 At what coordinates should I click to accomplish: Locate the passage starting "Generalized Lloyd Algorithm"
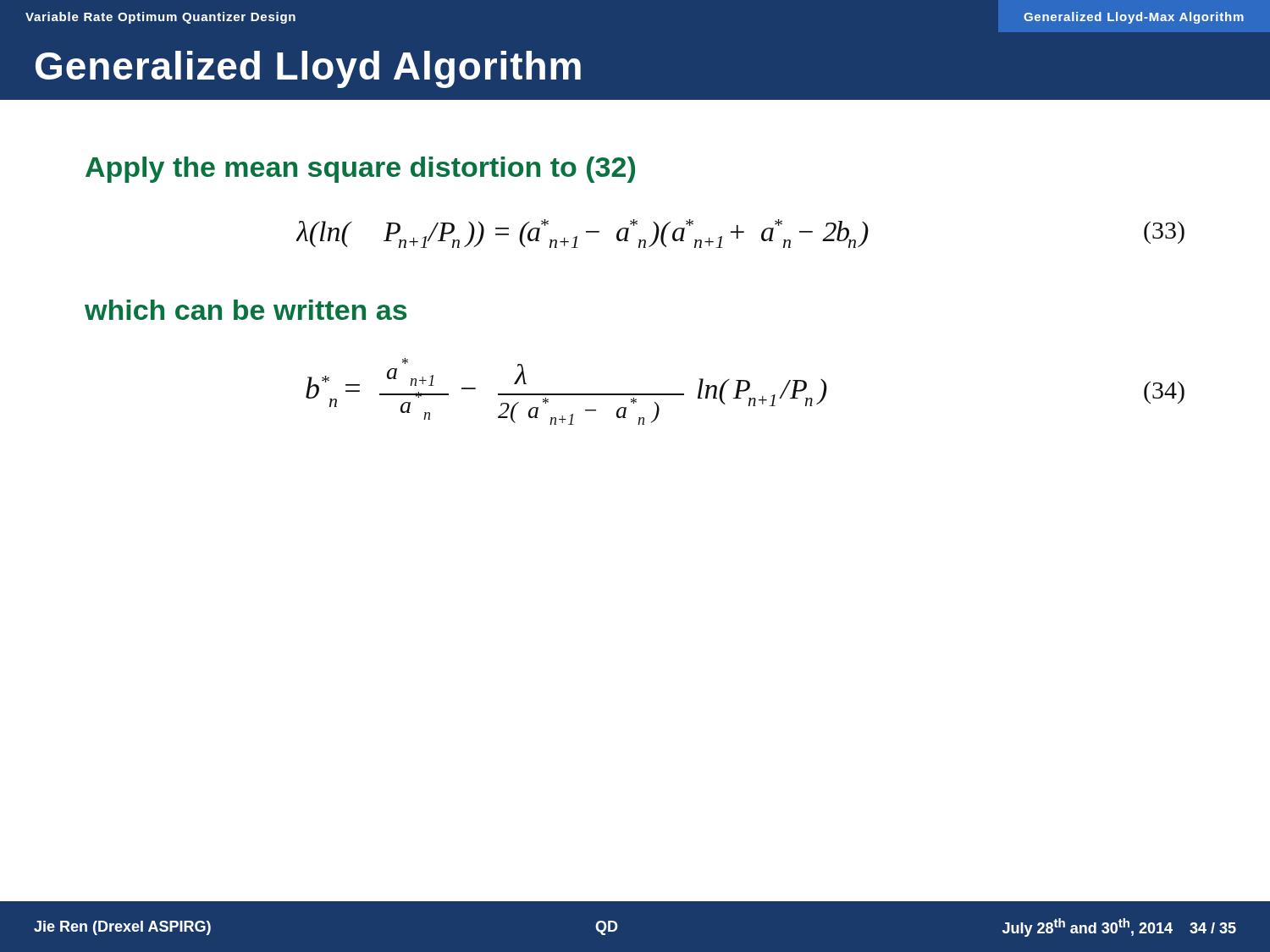[x=309, y=66]
